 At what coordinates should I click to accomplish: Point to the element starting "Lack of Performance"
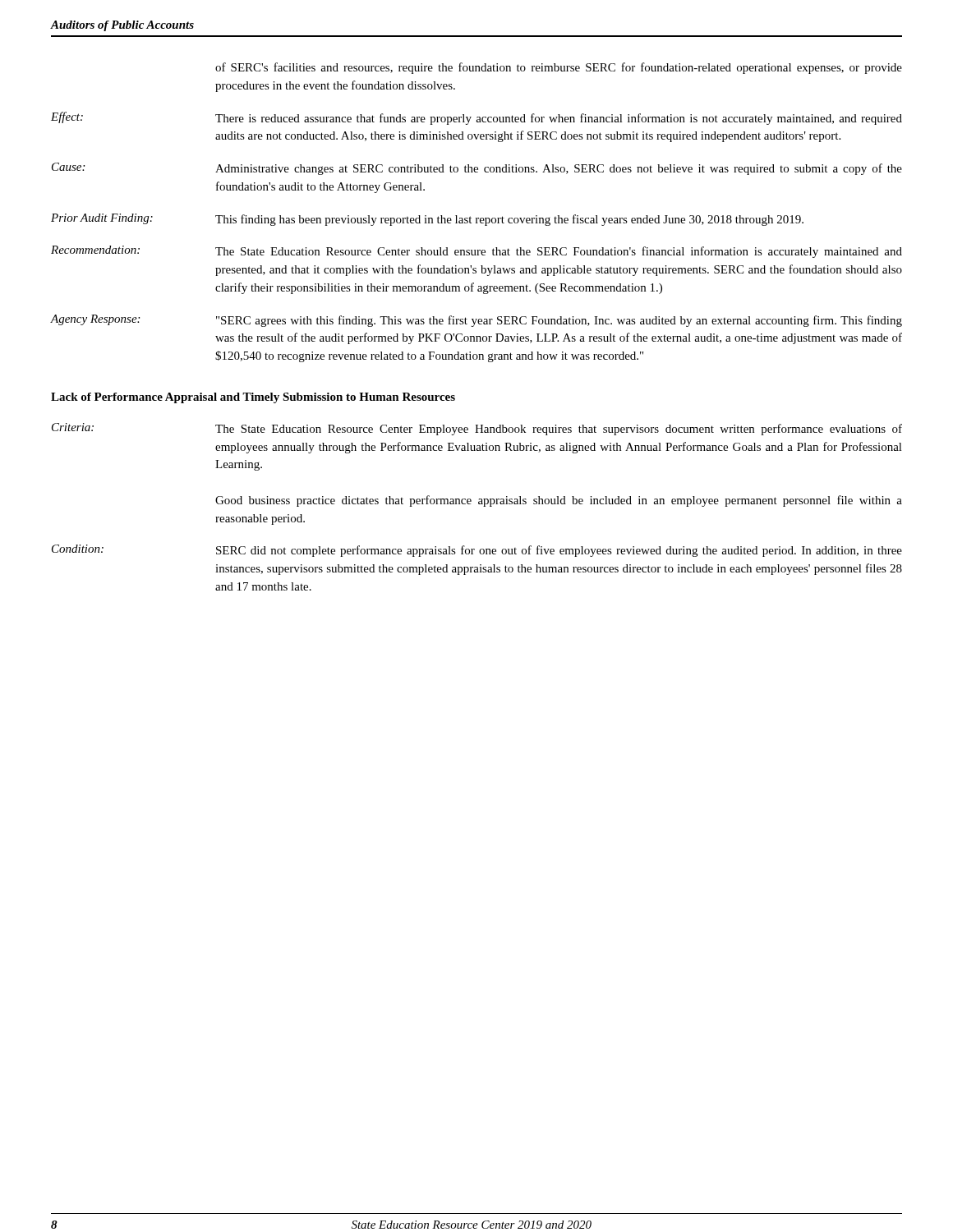pos(253,397)
